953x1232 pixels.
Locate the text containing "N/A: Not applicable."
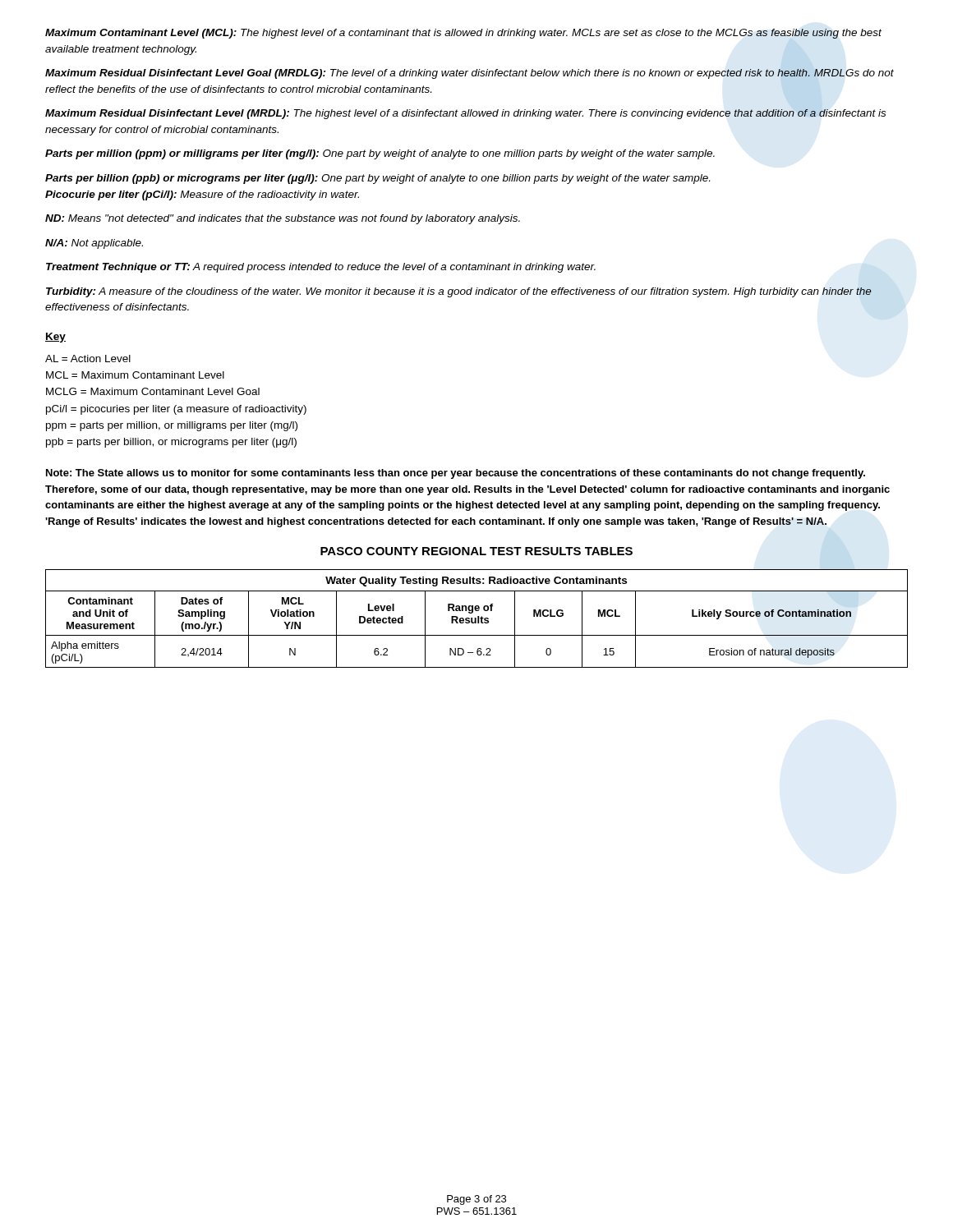click(95, 242)
